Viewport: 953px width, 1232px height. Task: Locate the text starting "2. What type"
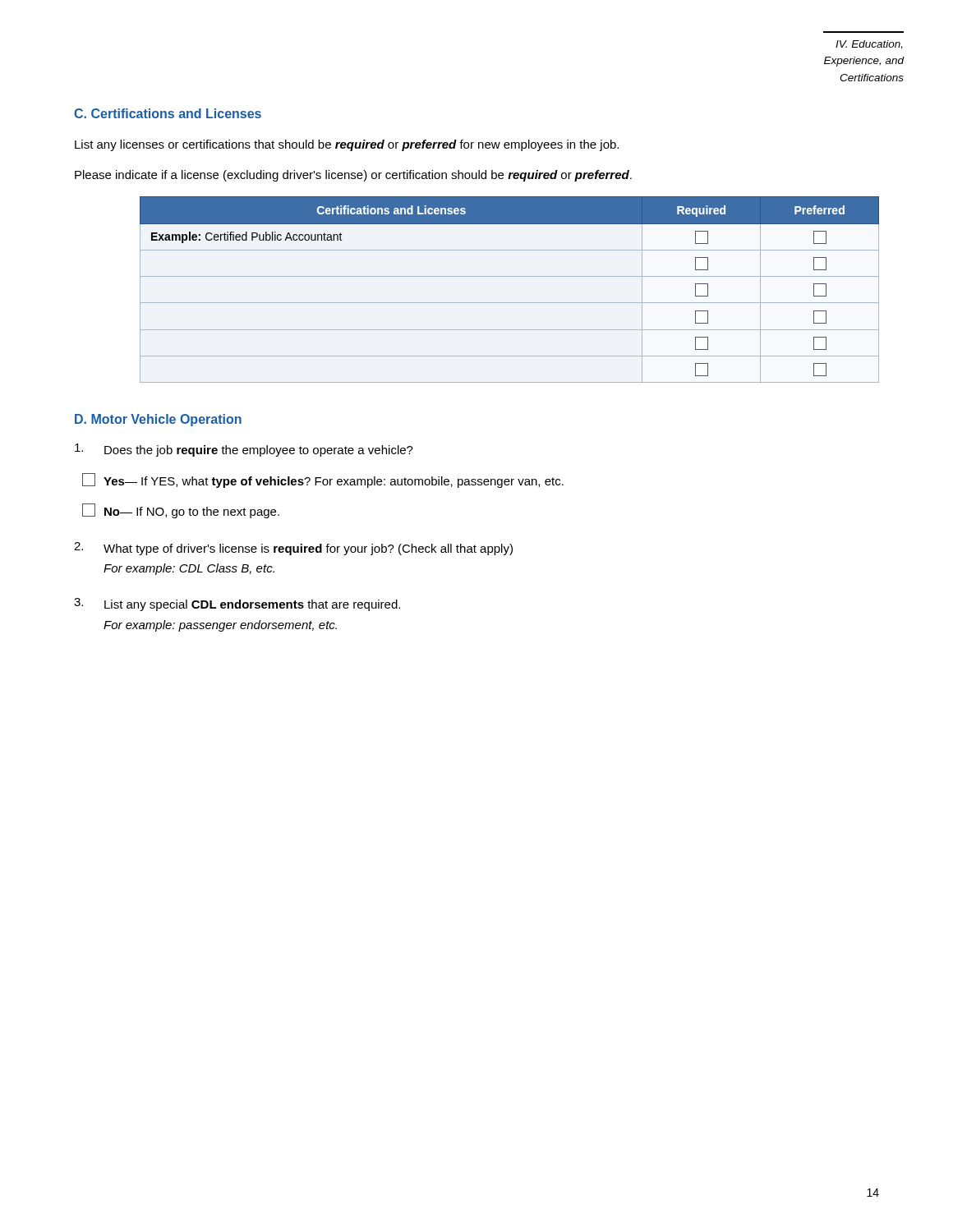[x=294, y=548]
